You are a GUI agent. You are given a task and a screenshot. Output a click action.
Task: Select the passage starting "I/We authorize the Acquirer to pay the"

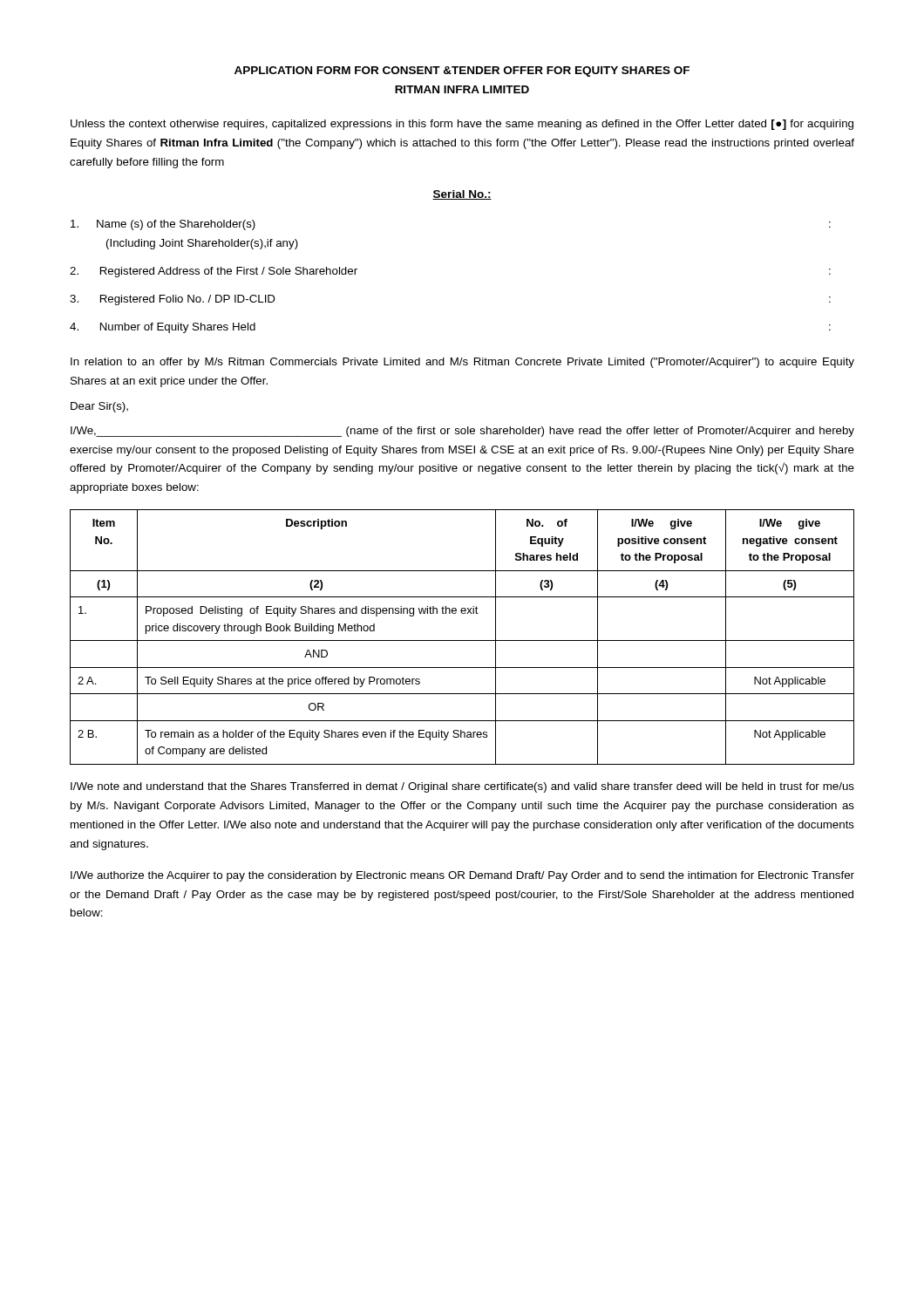[x=462, y=894]
